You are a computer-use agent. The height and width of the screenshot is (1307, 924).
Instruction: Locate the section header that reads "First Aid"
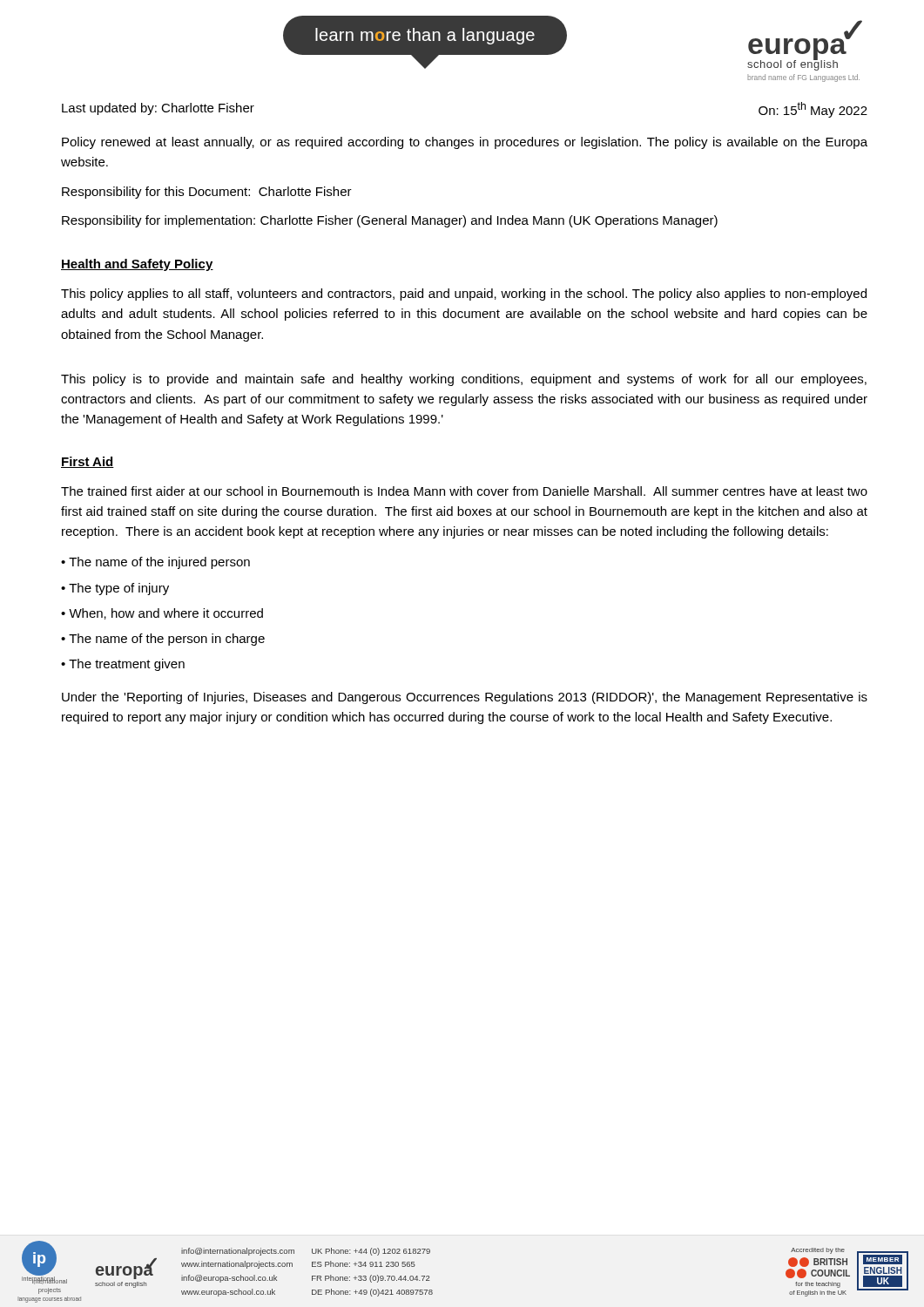(x=87, y=461)
